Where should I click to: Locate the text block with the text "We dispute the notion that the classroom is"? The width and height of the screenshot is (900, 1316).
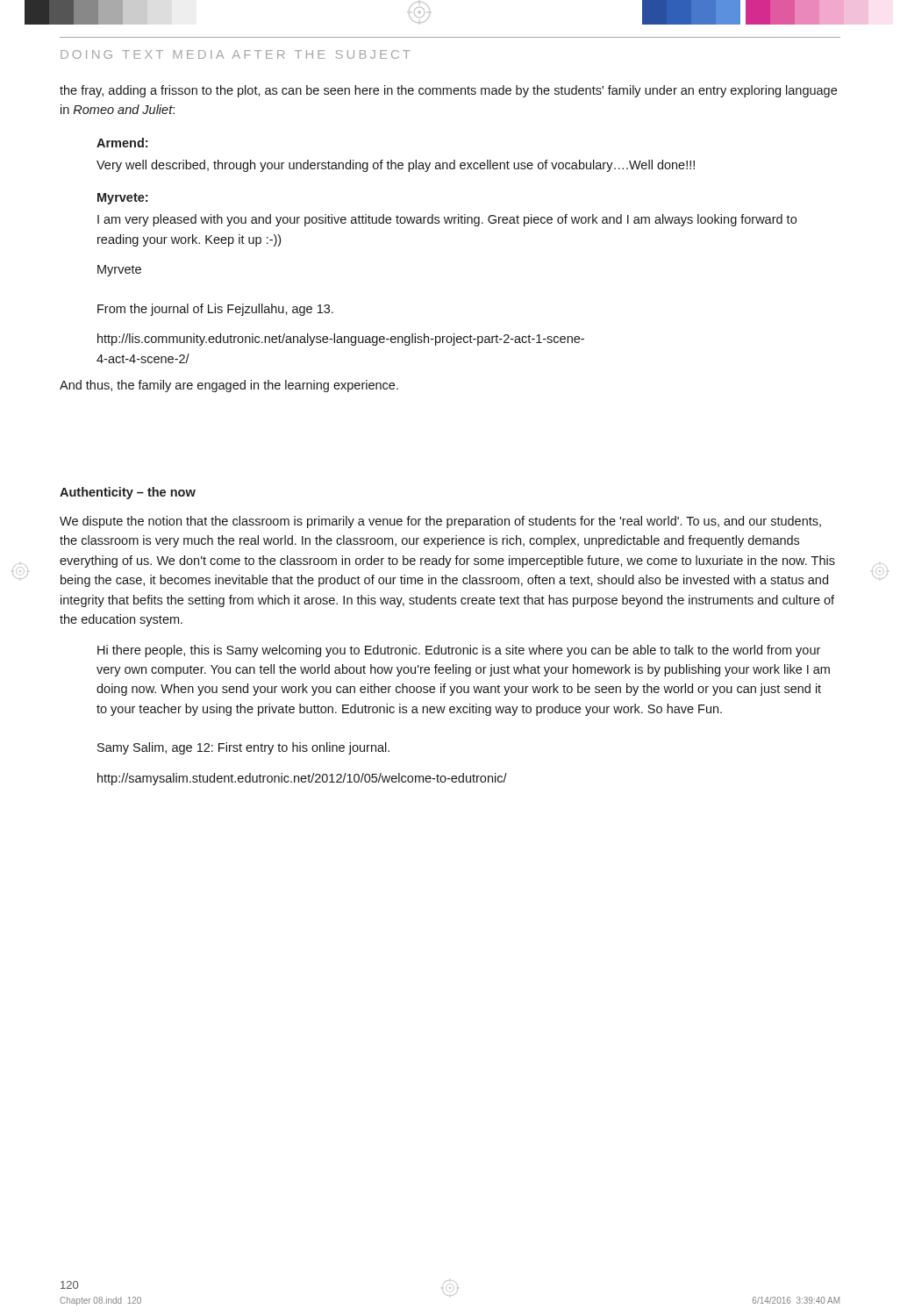coord(450,570)
